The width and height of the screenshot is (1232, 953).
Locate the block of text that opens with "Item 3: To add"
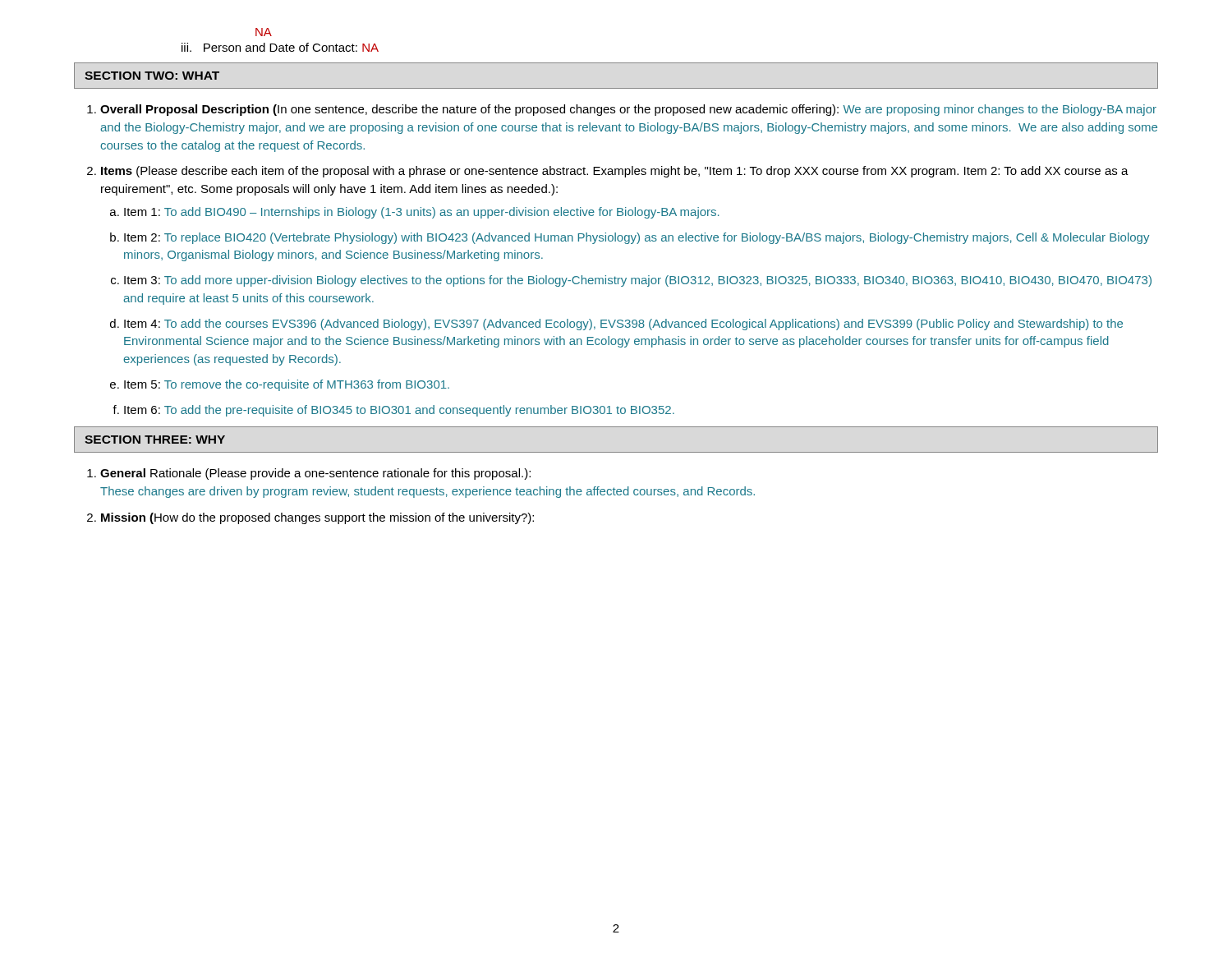(x=638, y=289)
